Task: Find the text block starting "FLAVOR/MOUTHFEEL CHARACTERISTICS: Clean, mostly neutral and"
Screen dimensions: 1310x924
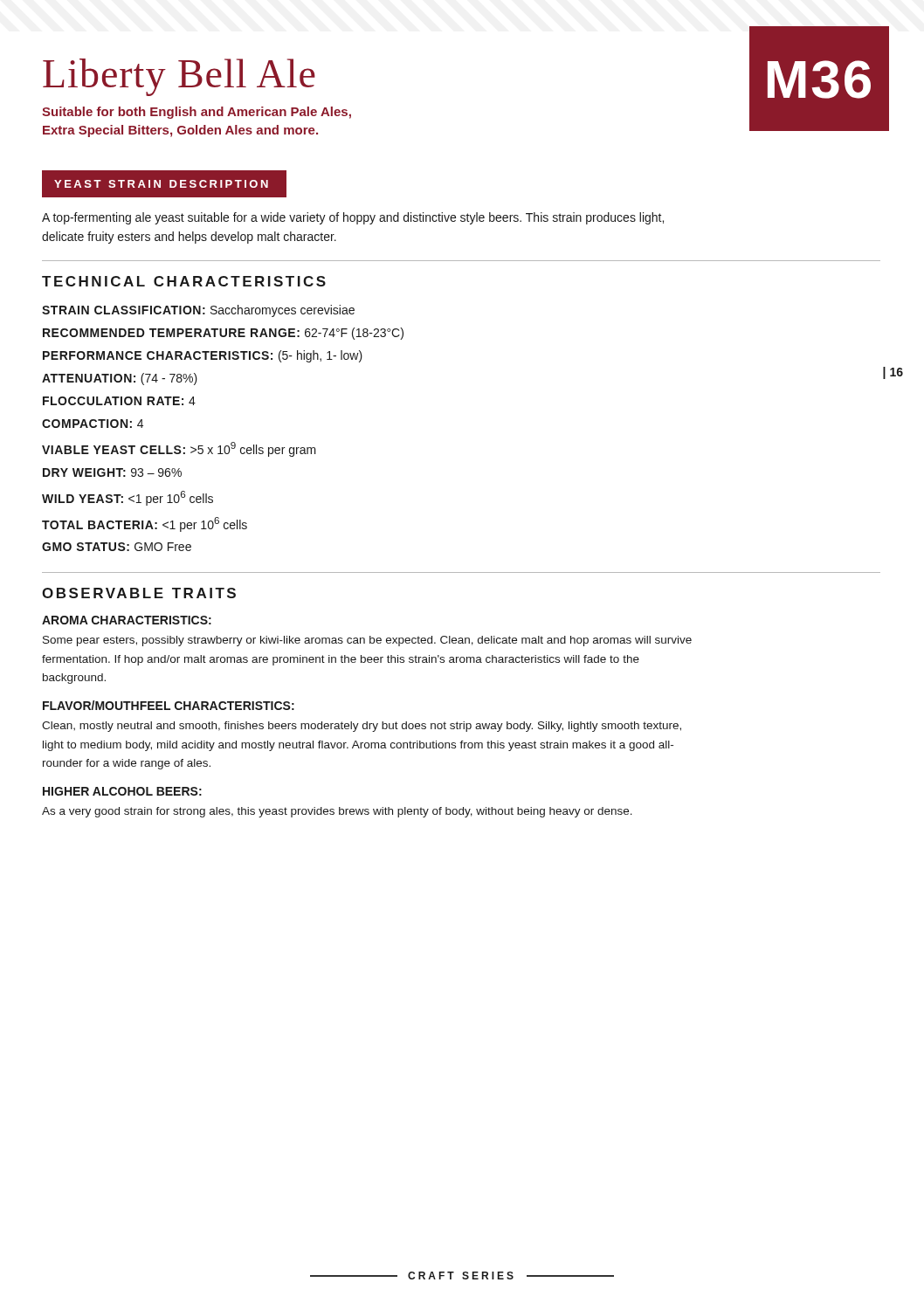Action: pos(374,735)
